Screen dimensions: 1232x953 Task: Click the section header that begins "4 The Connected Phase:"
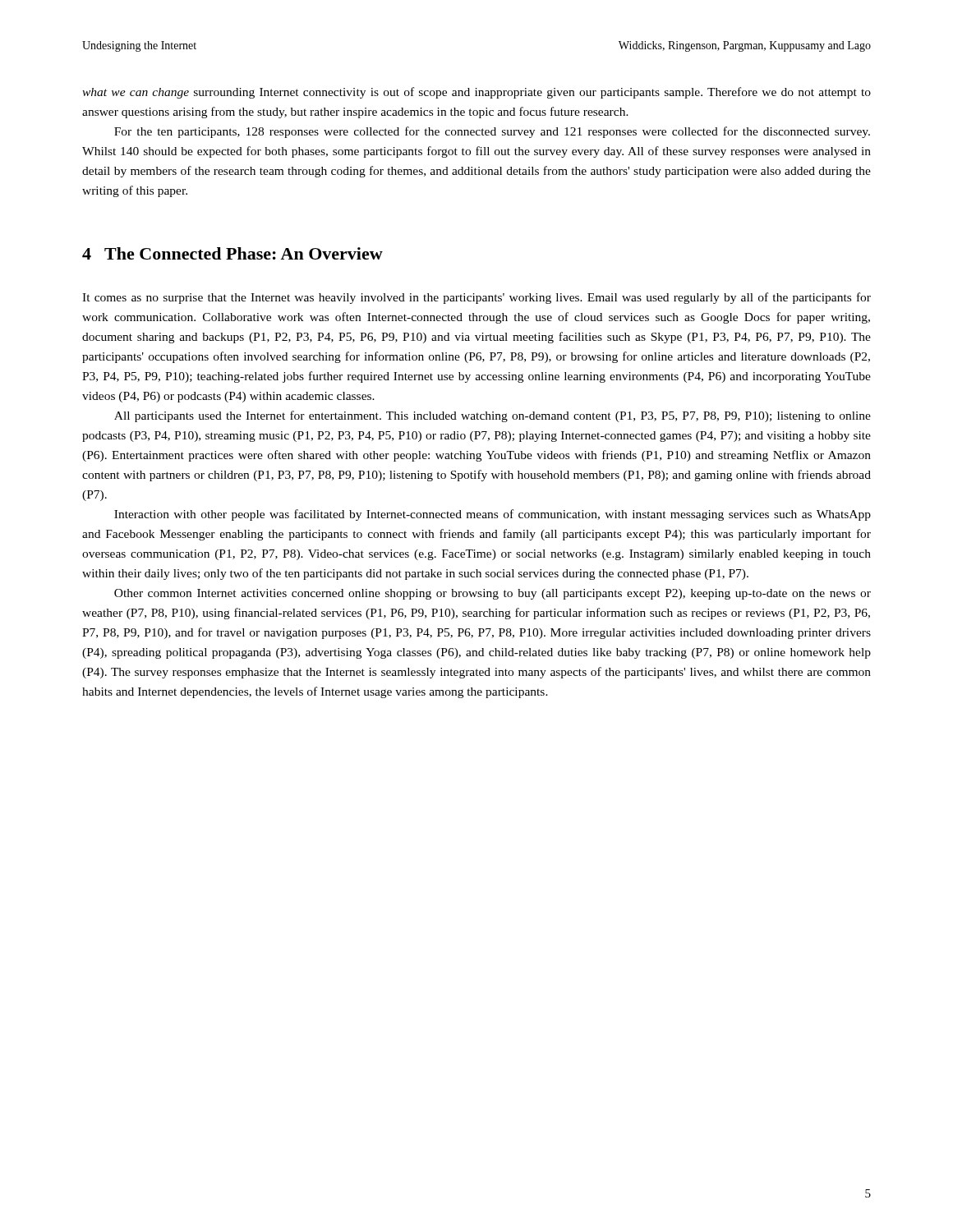[x=232, y=253]
